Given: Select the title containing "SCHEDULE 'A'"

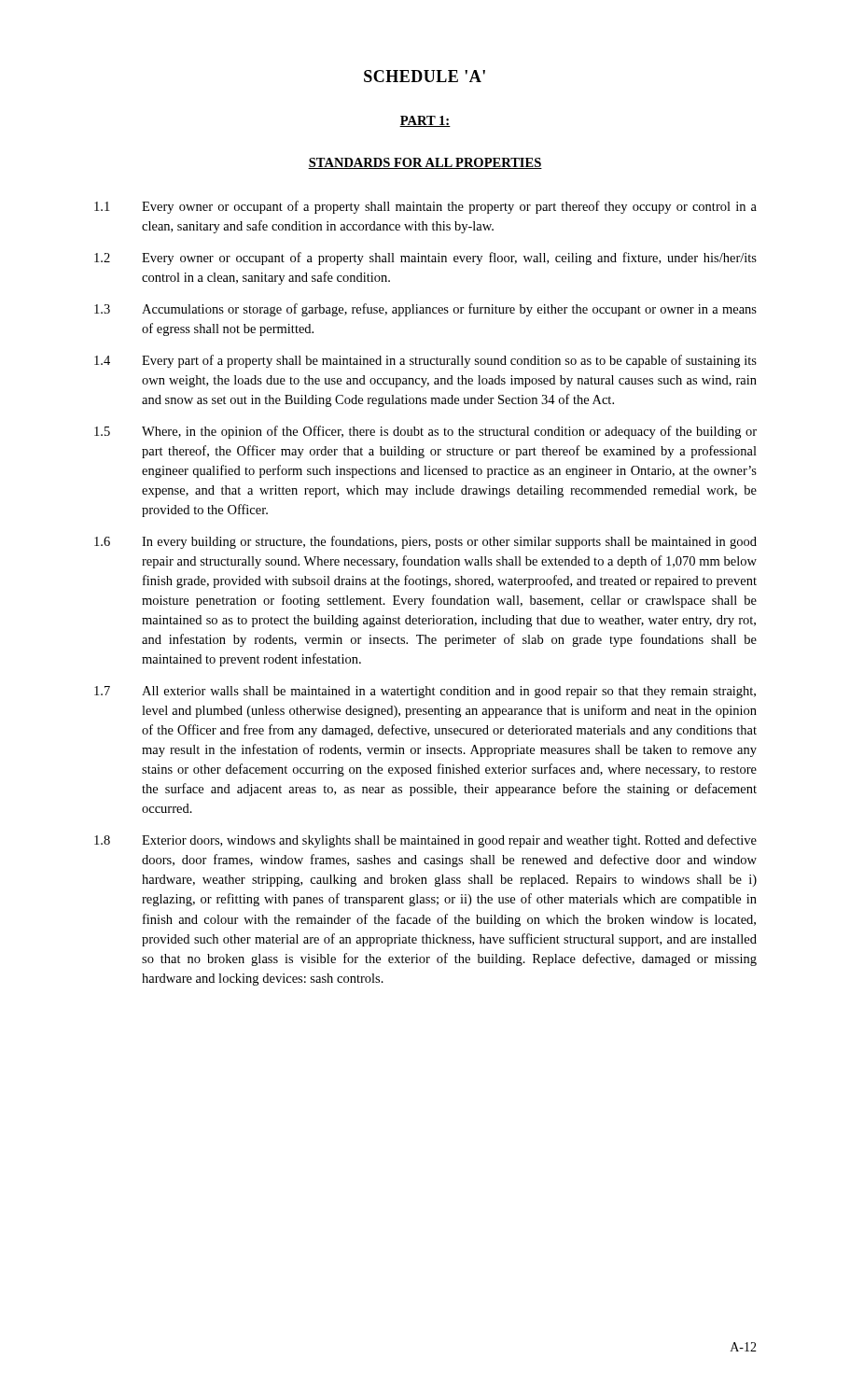Looking at the screenshot, I should [x=425, y=77].
